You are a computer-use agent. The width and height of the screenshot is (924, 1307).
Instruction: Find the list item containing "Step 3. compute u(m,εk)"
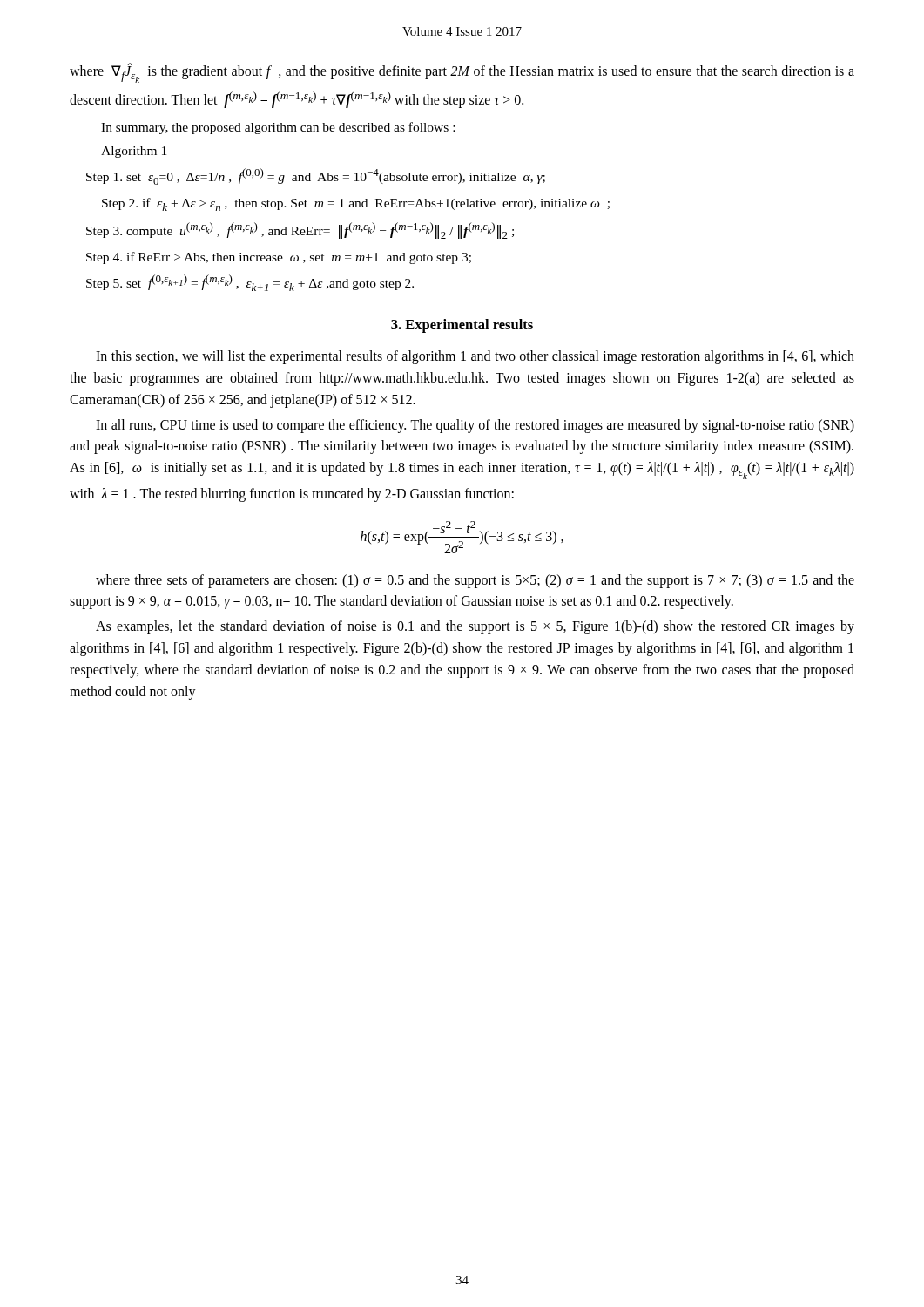[x=300, y=231]
